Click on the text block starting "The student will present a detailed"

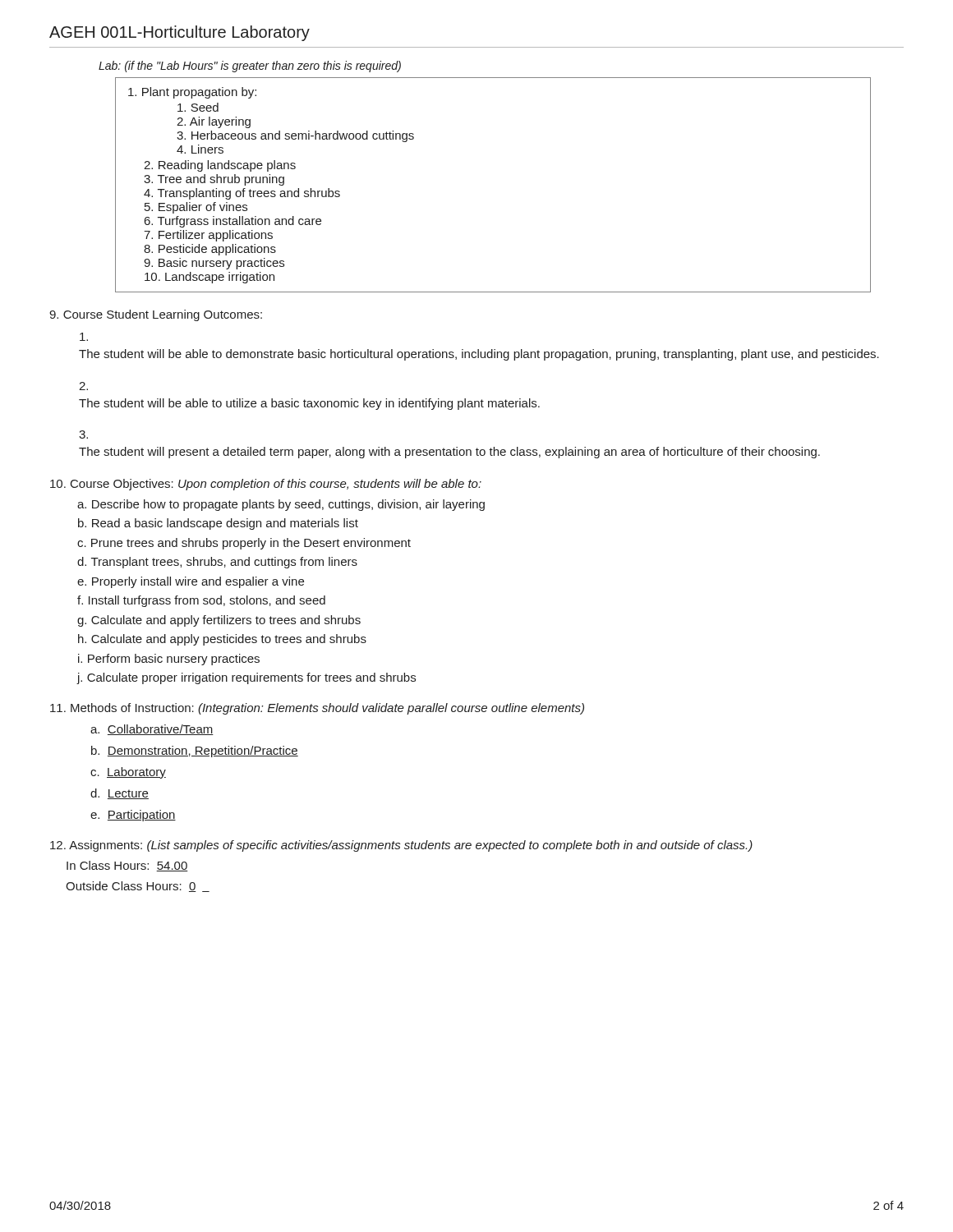[x=491, y=444]
